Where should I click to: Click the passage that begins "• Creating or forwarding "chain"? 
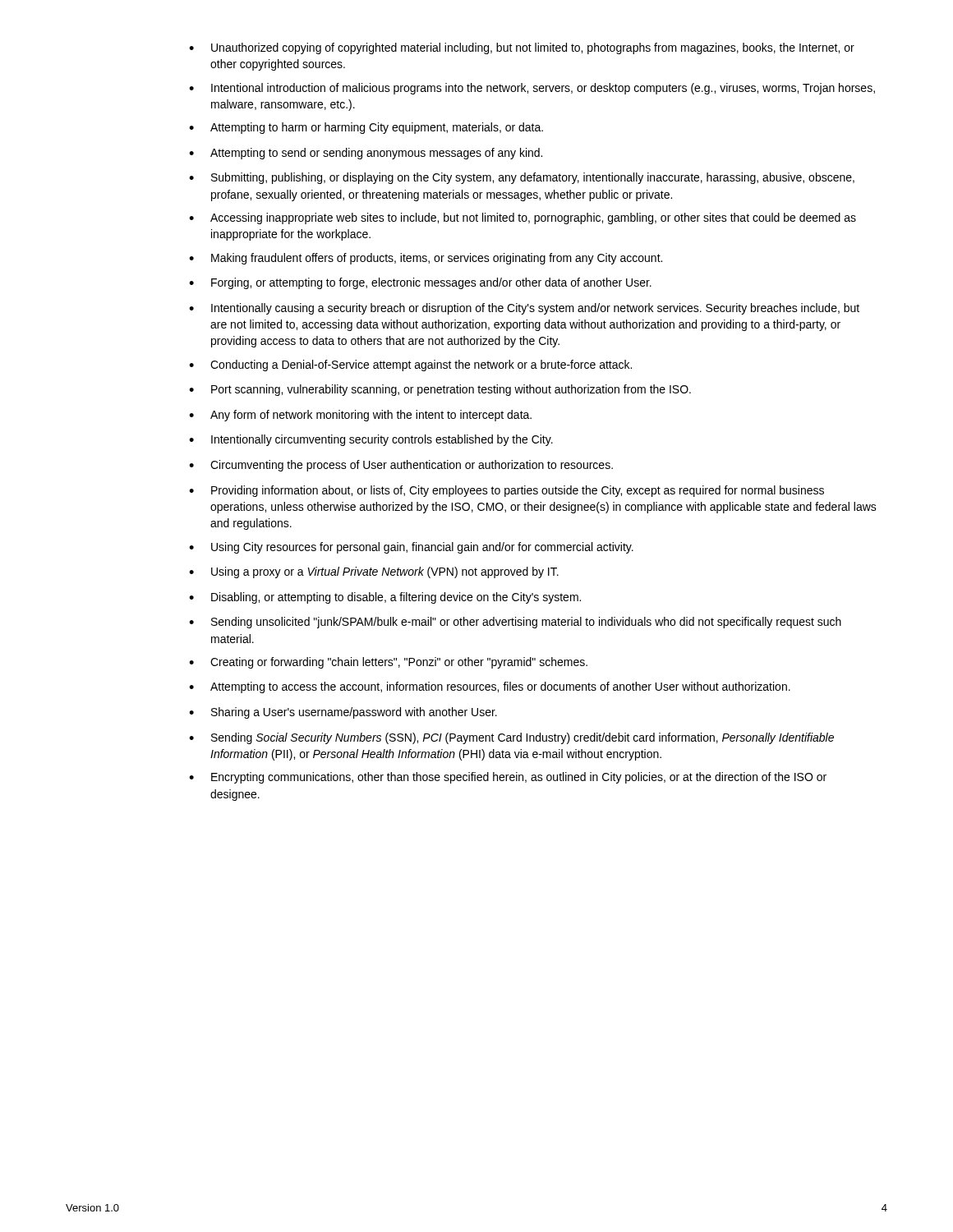534,663
